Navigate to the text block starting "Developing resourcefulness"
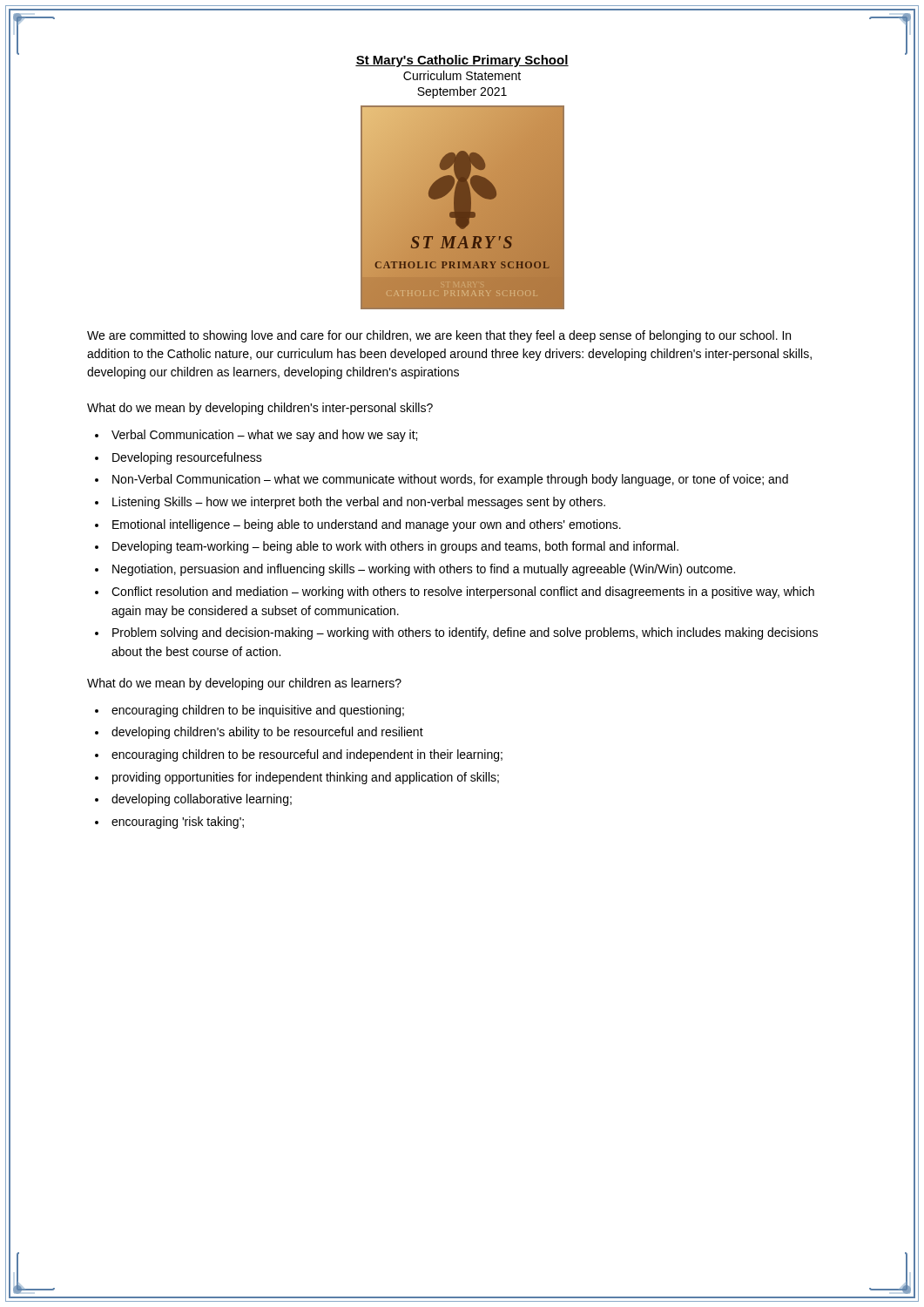 (x=187, y=457)
